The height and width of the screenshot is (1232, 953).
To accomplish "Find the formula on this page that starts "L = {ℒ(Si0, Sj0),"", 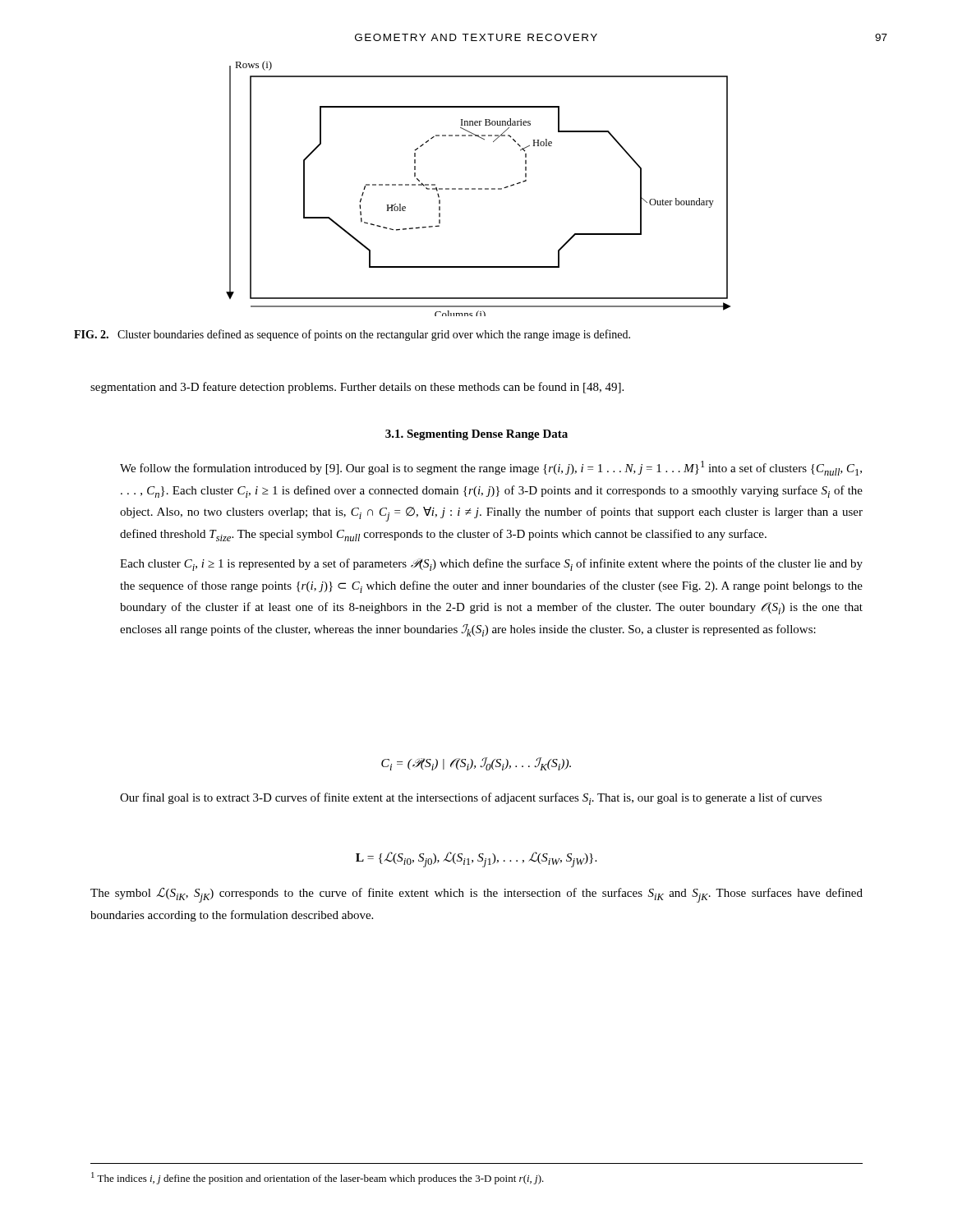I will pyautogui.click(x=476, y=859).
